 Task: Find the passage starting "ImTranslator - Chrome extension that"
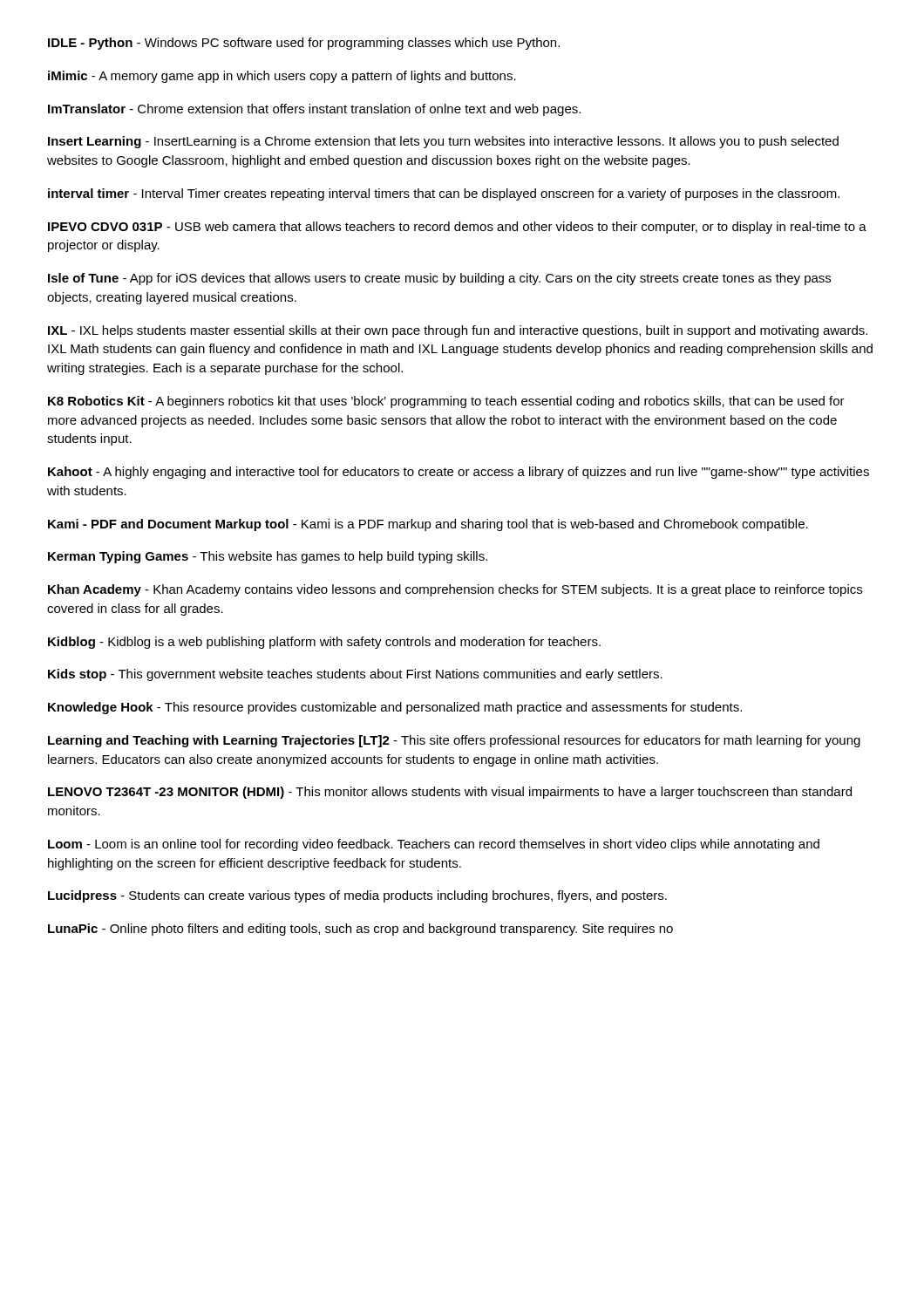click(314, 108)
